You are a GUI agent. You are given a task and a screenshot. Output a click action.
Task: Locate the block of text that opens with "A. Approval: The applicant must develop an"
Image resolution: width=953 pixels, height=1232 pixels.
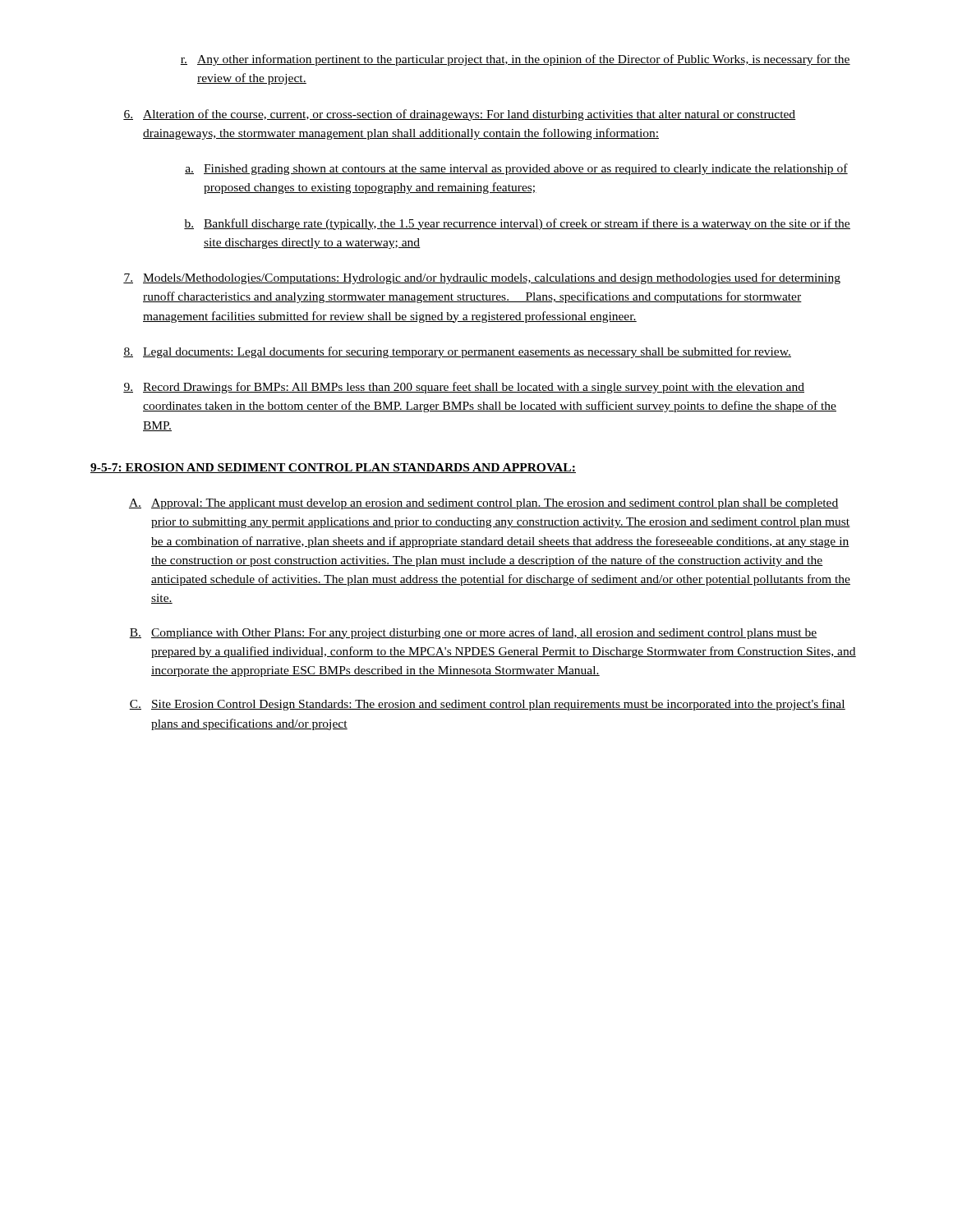coord(489,550)
